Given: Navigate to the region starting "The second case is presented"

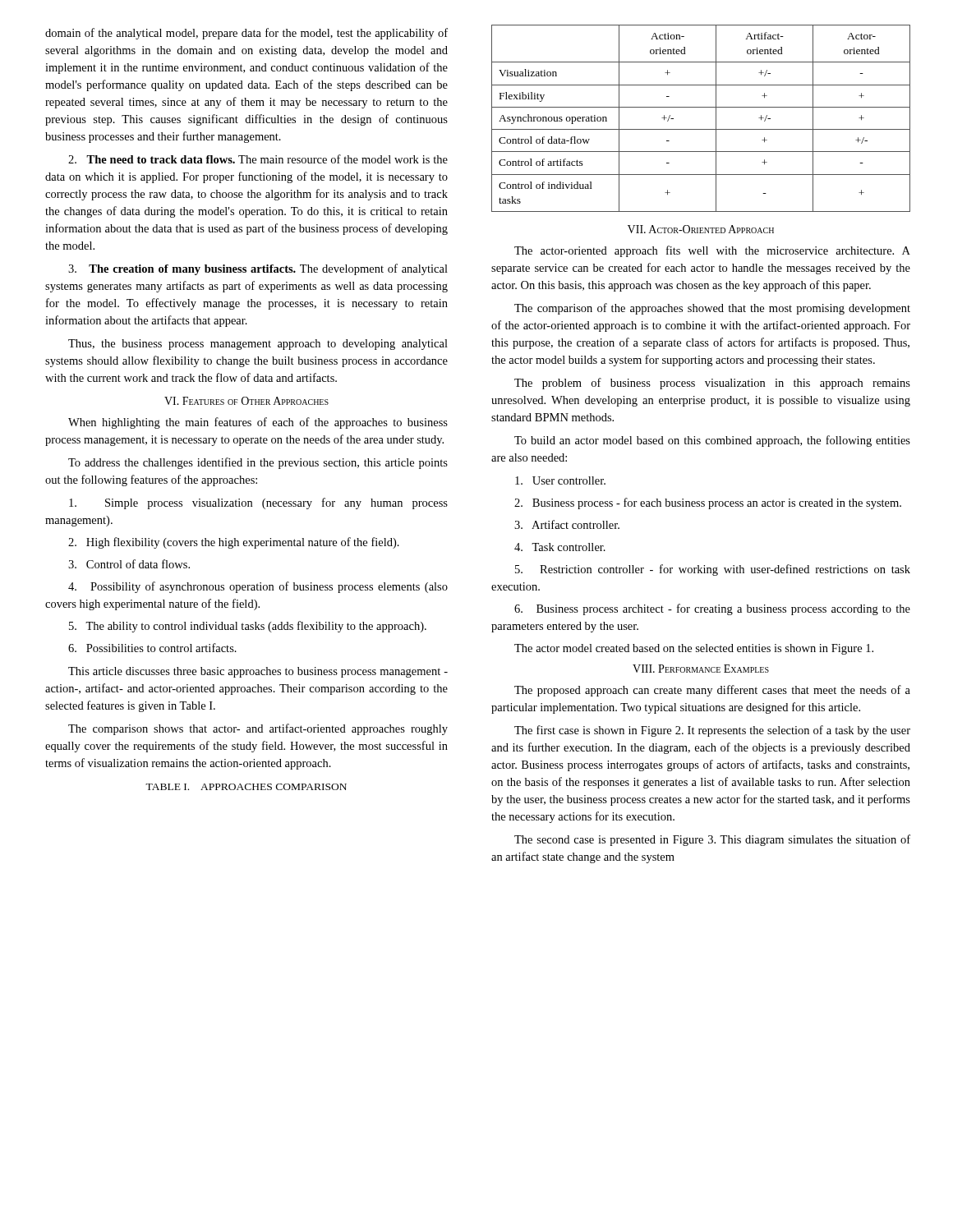Looking at the screenshot, I should (x=701, y=849).
